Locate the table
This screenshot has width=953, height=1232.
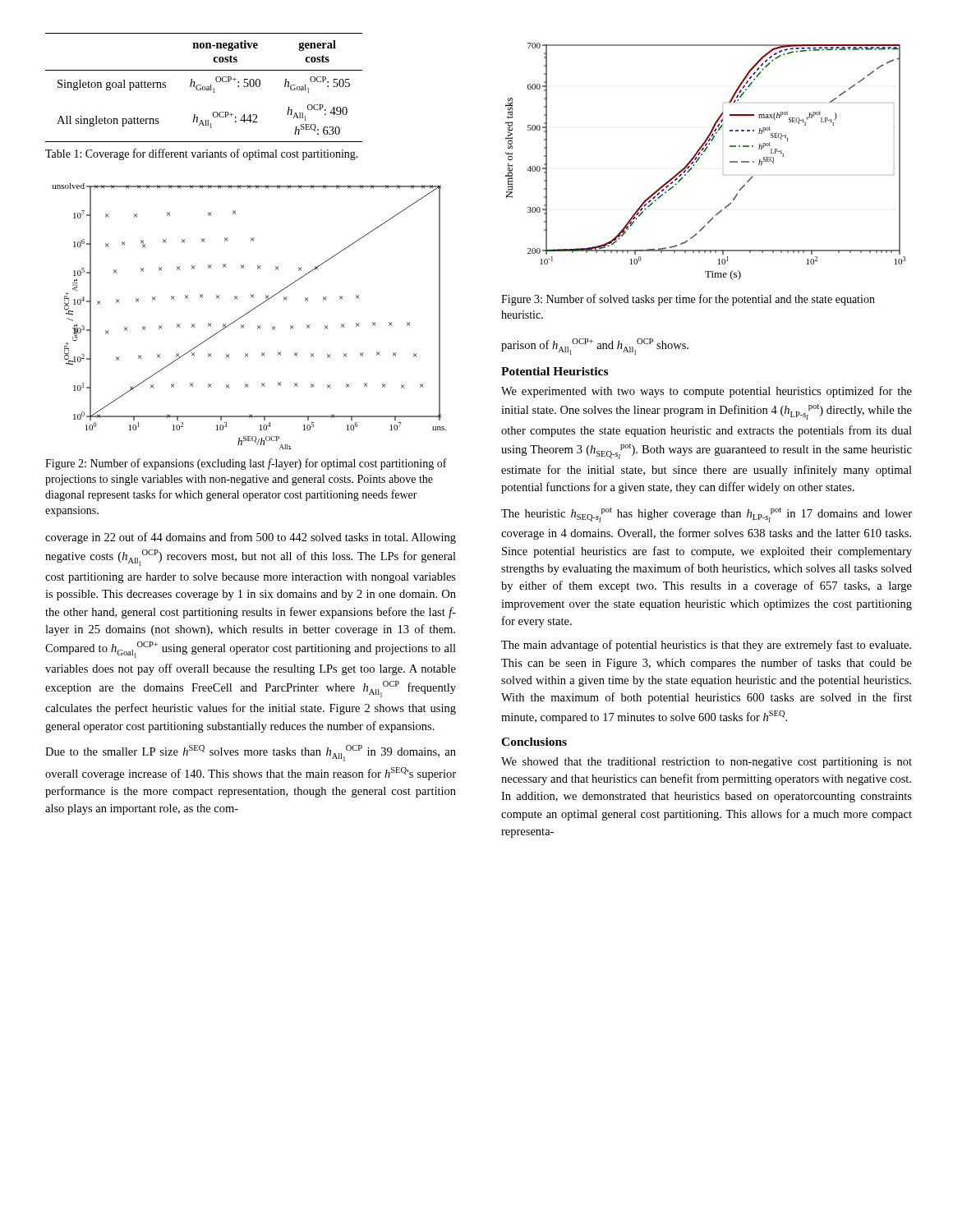[251, 88]
